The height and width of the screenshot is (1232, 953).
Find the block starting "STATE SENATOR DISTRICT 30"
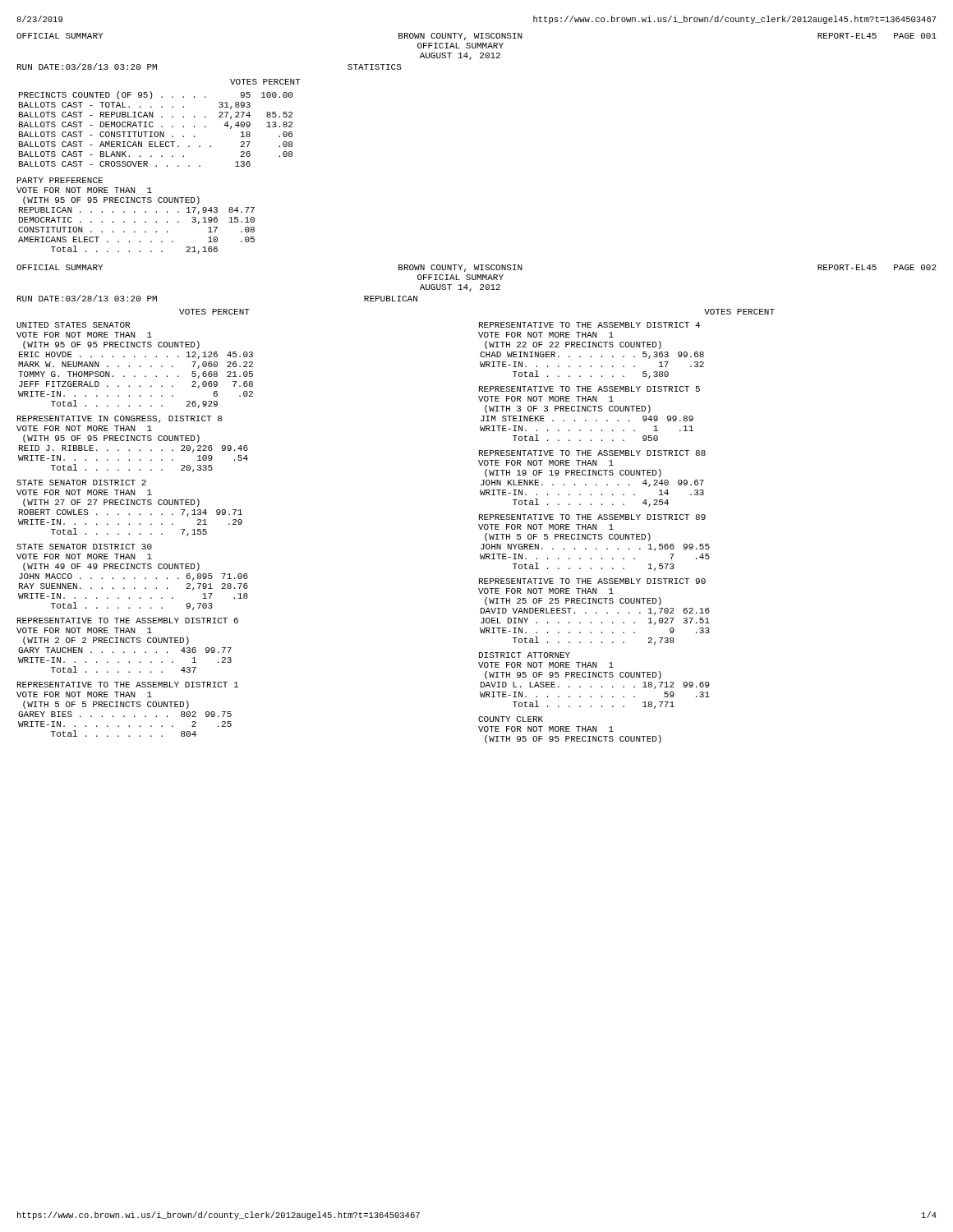84,547
